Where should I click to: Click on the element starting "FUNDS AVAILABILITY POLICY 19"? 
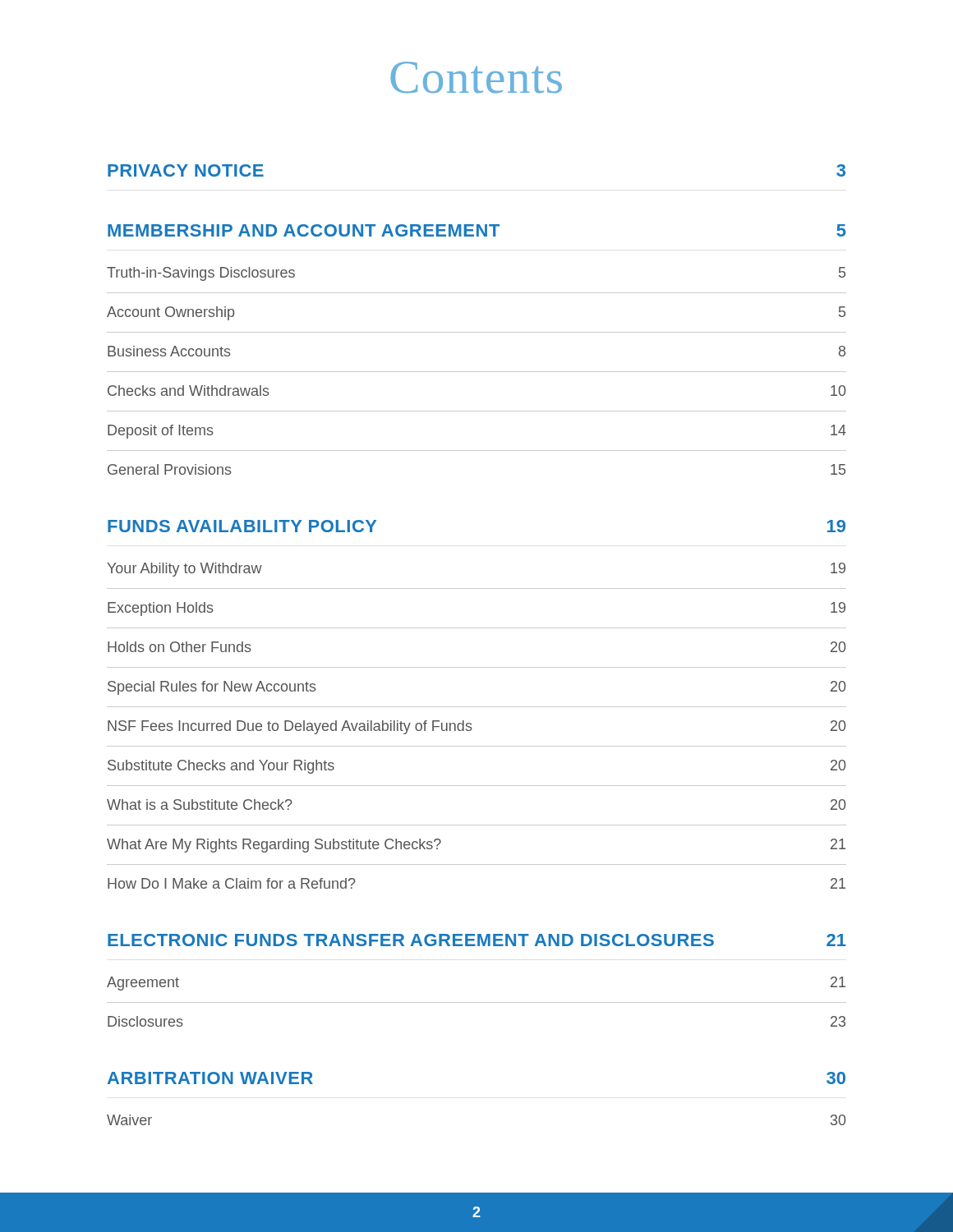(x=236, y=527)
